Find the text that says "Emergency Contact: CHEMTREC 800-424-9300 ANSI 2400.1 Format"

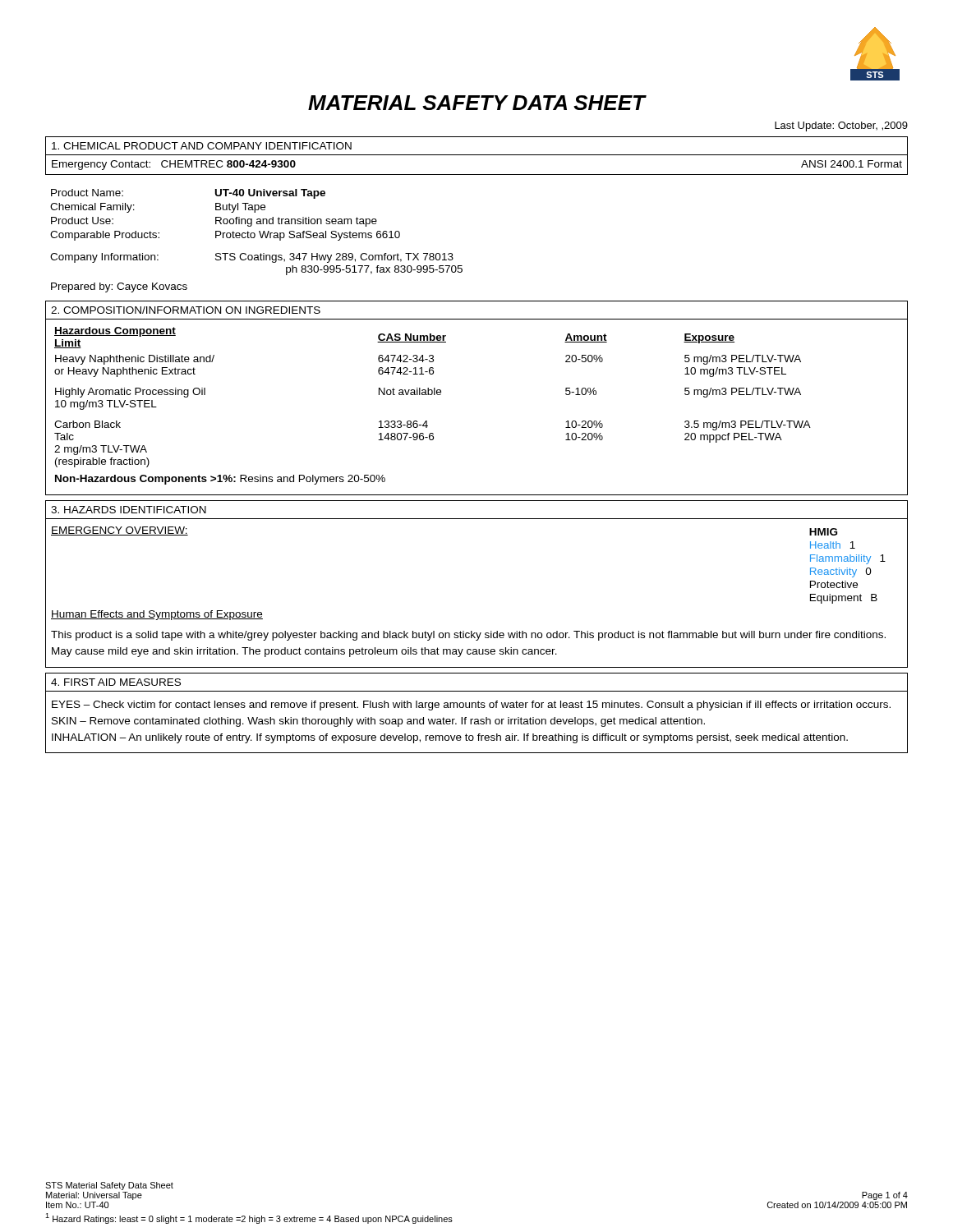click(476, 164)
